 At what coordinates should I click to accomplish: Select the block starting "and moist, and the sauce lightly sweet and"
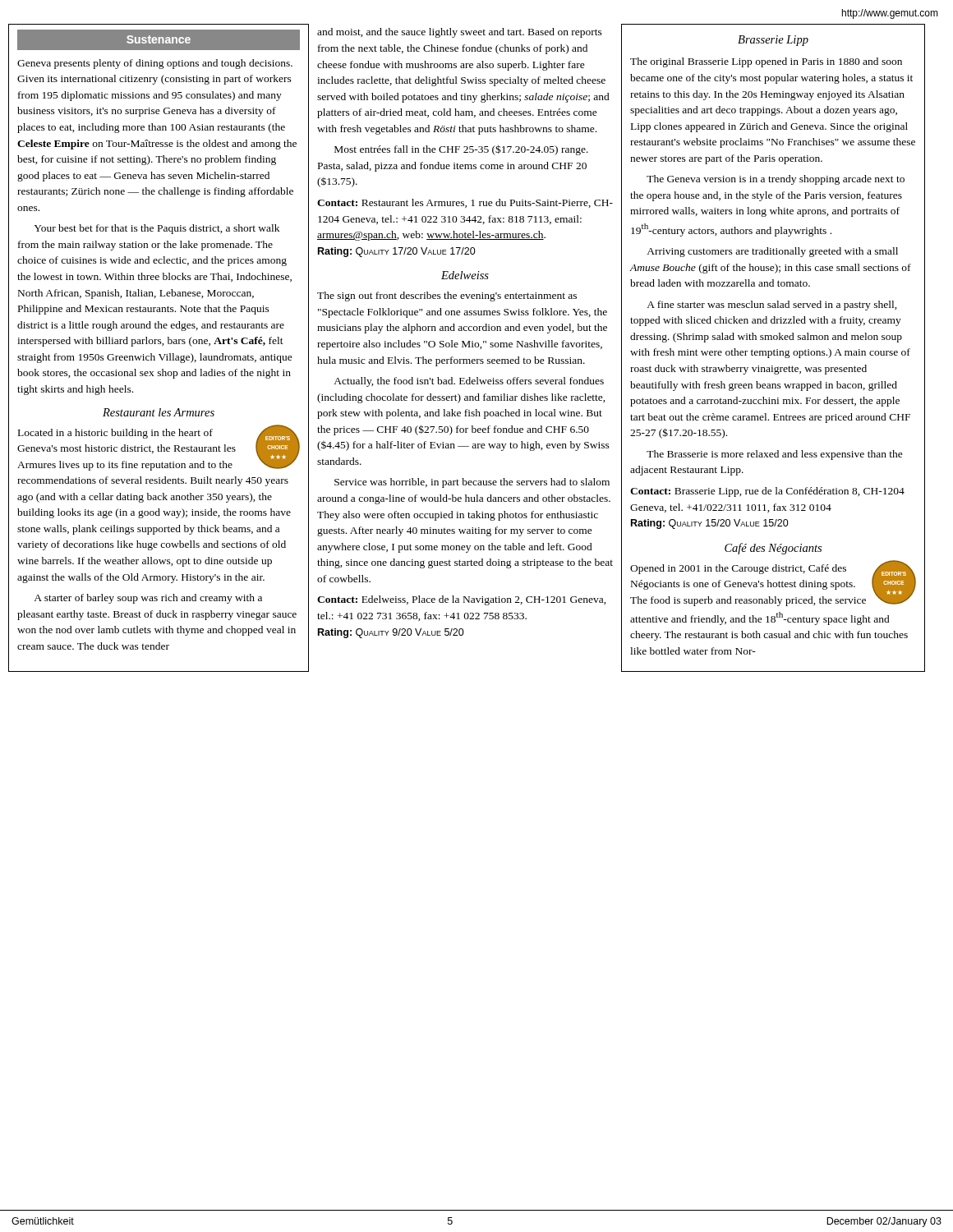(465, 80)
